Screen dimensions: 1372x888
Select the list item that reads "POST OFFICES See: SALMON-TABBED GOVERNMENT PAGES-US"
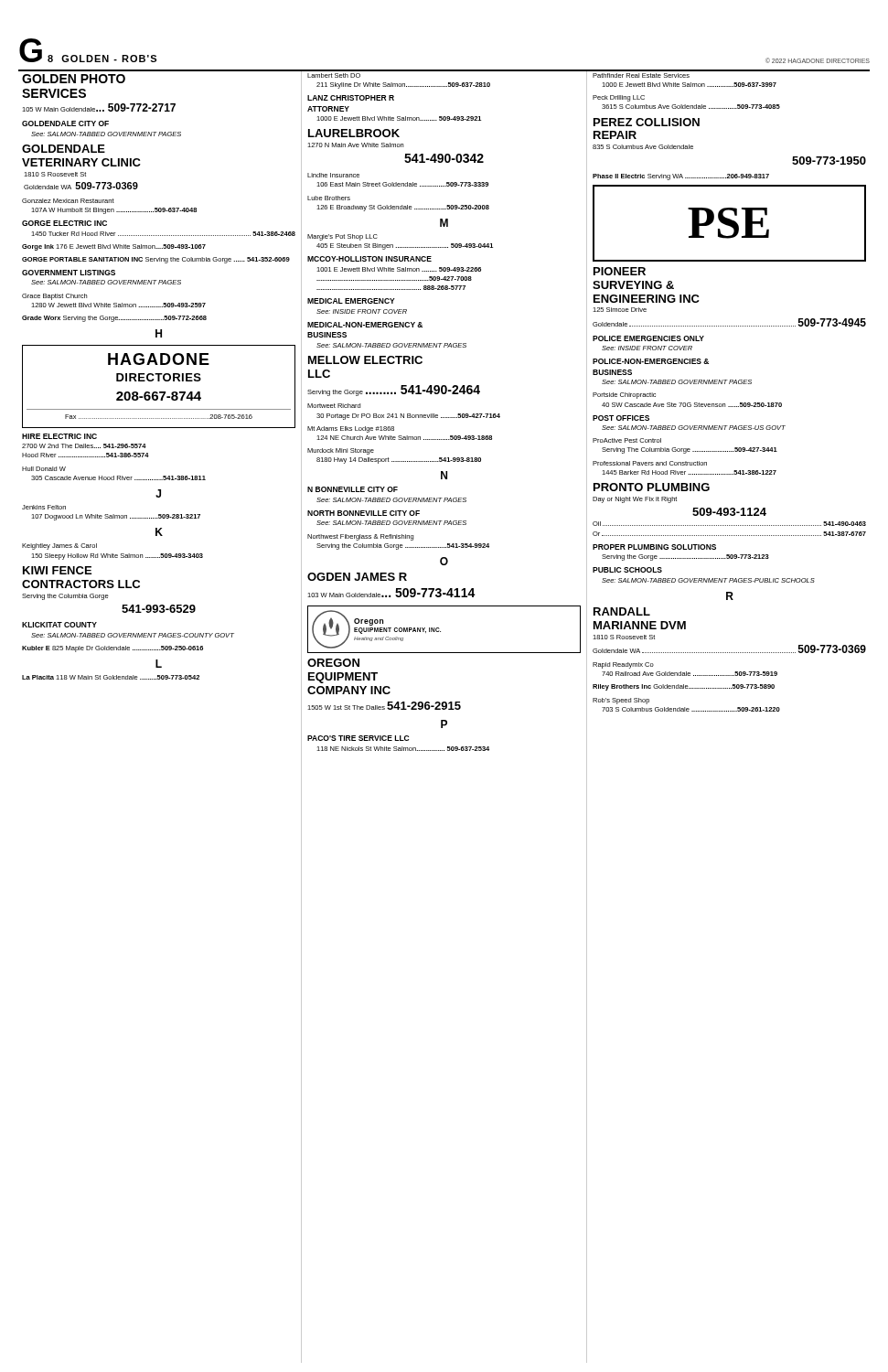click(729, 423)
